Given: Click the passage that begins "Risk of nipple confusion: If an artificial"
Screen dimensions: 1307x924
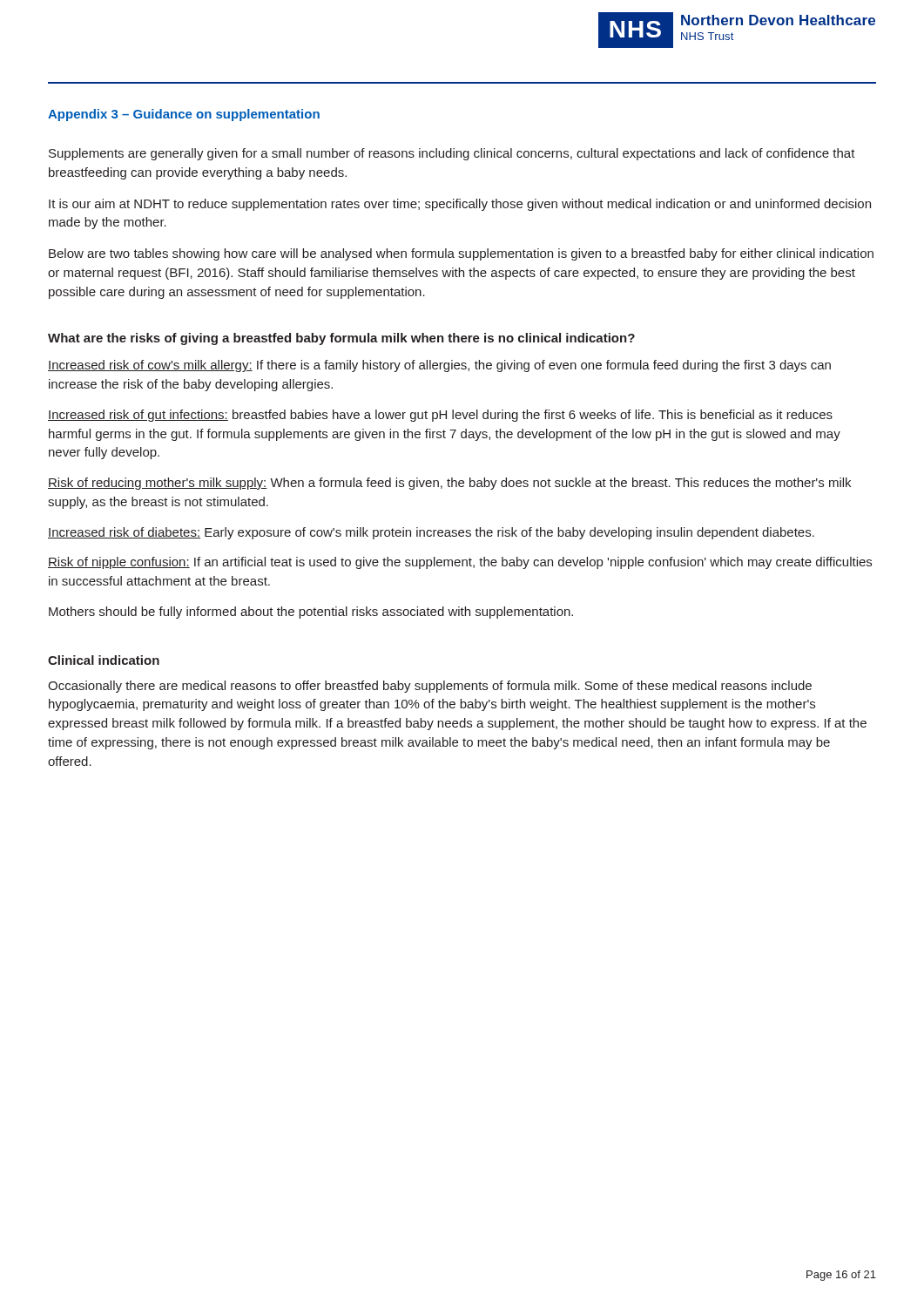Looking at the screenshot, I should [460, 571].
